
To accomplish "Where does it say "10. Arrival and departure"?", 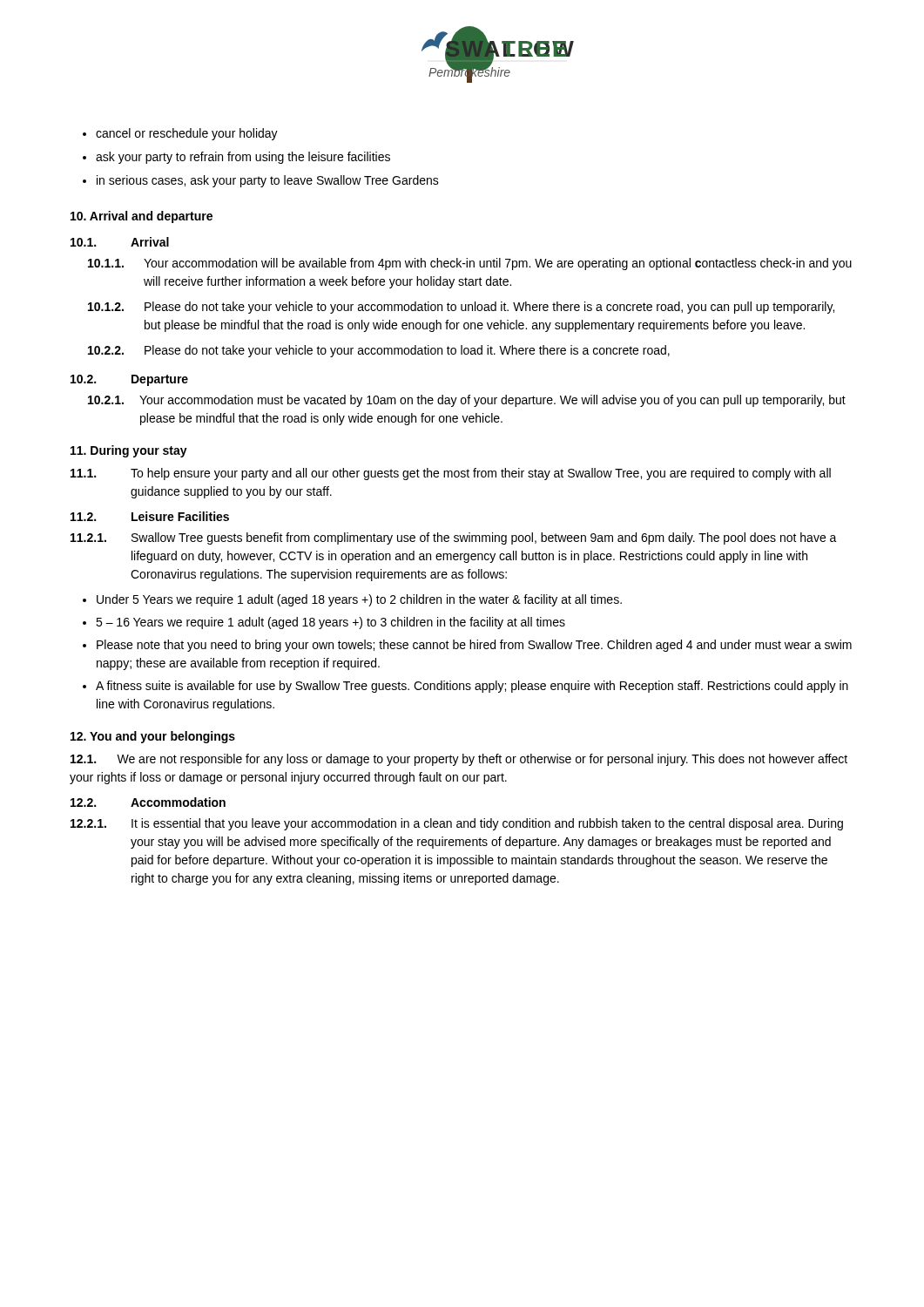I will point(141,216).
